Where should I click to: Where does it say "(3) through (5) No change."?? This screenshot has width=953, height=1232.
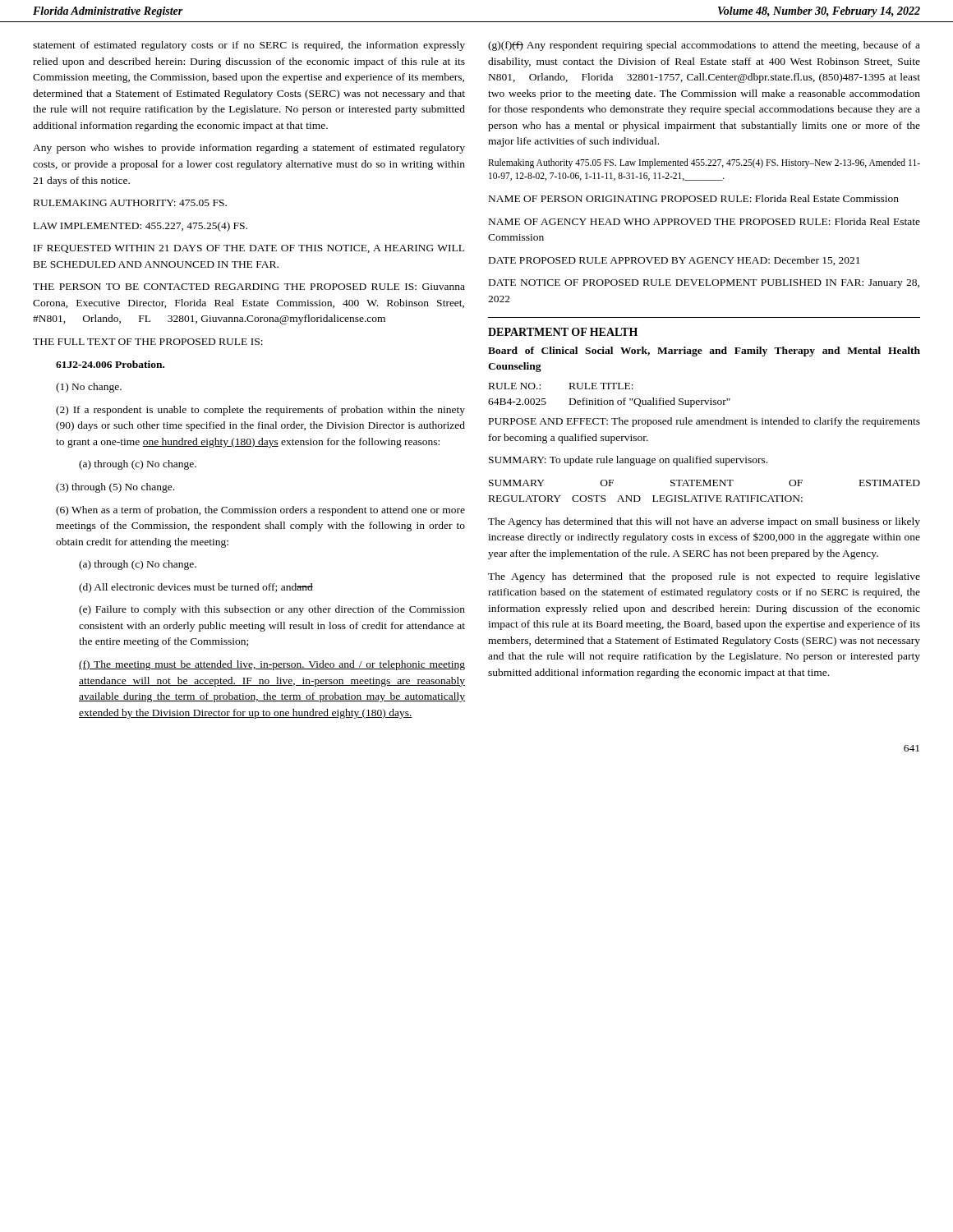[115, 488]
